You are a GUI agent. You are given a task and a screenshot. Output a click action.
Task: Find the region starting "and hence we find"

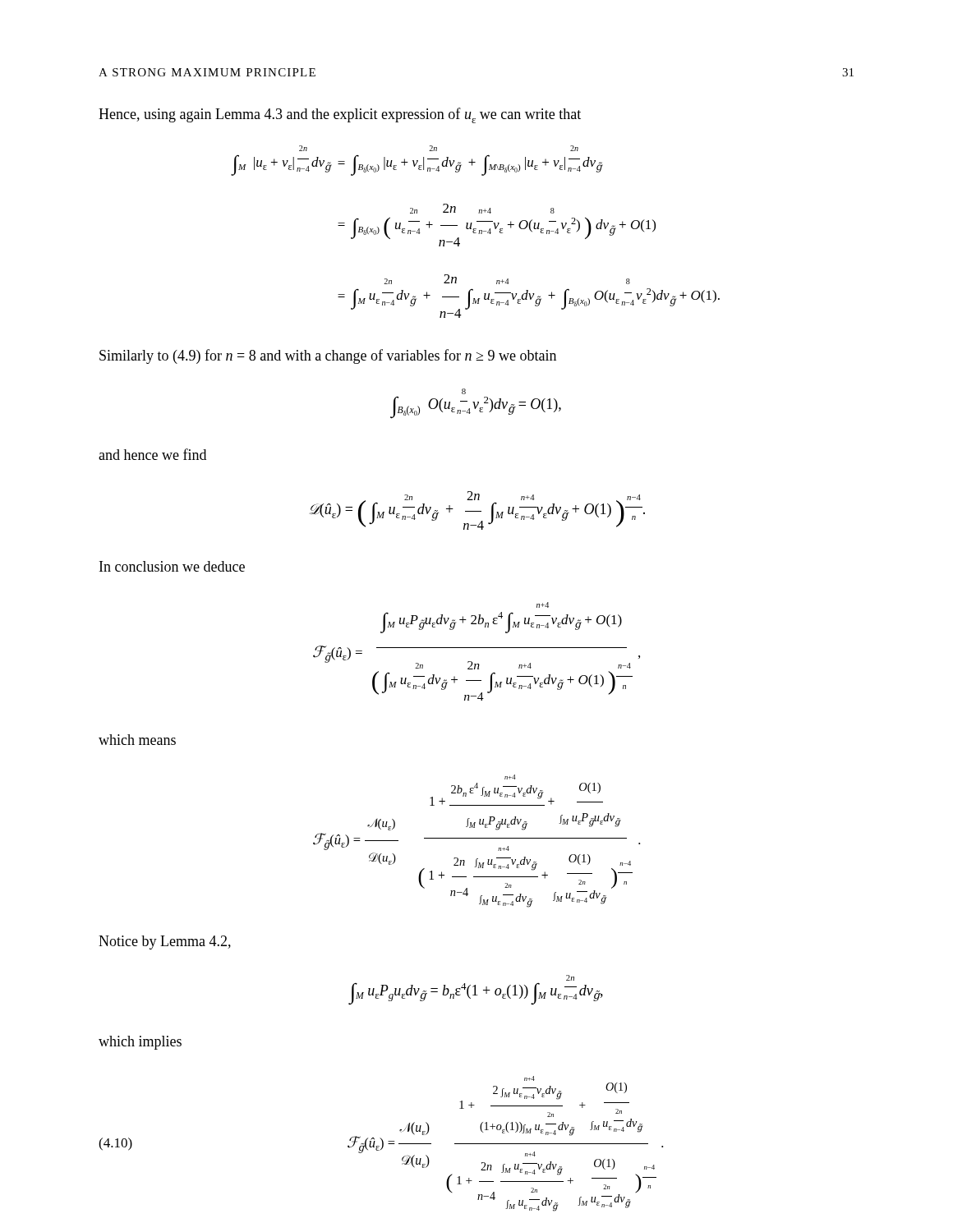click(153, 455)
